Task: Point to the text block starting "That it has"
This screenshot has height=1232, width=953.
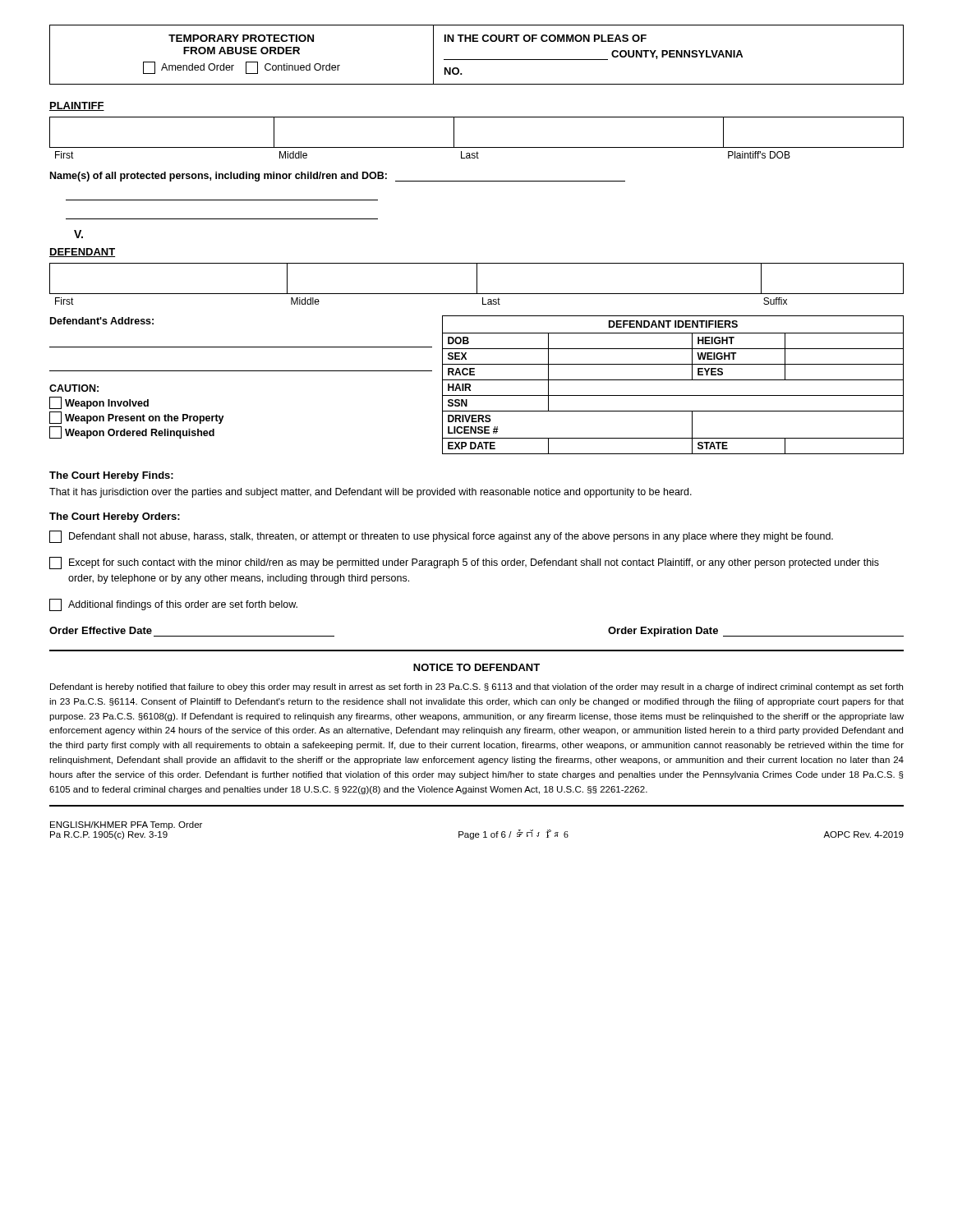Action: point(371,492)
